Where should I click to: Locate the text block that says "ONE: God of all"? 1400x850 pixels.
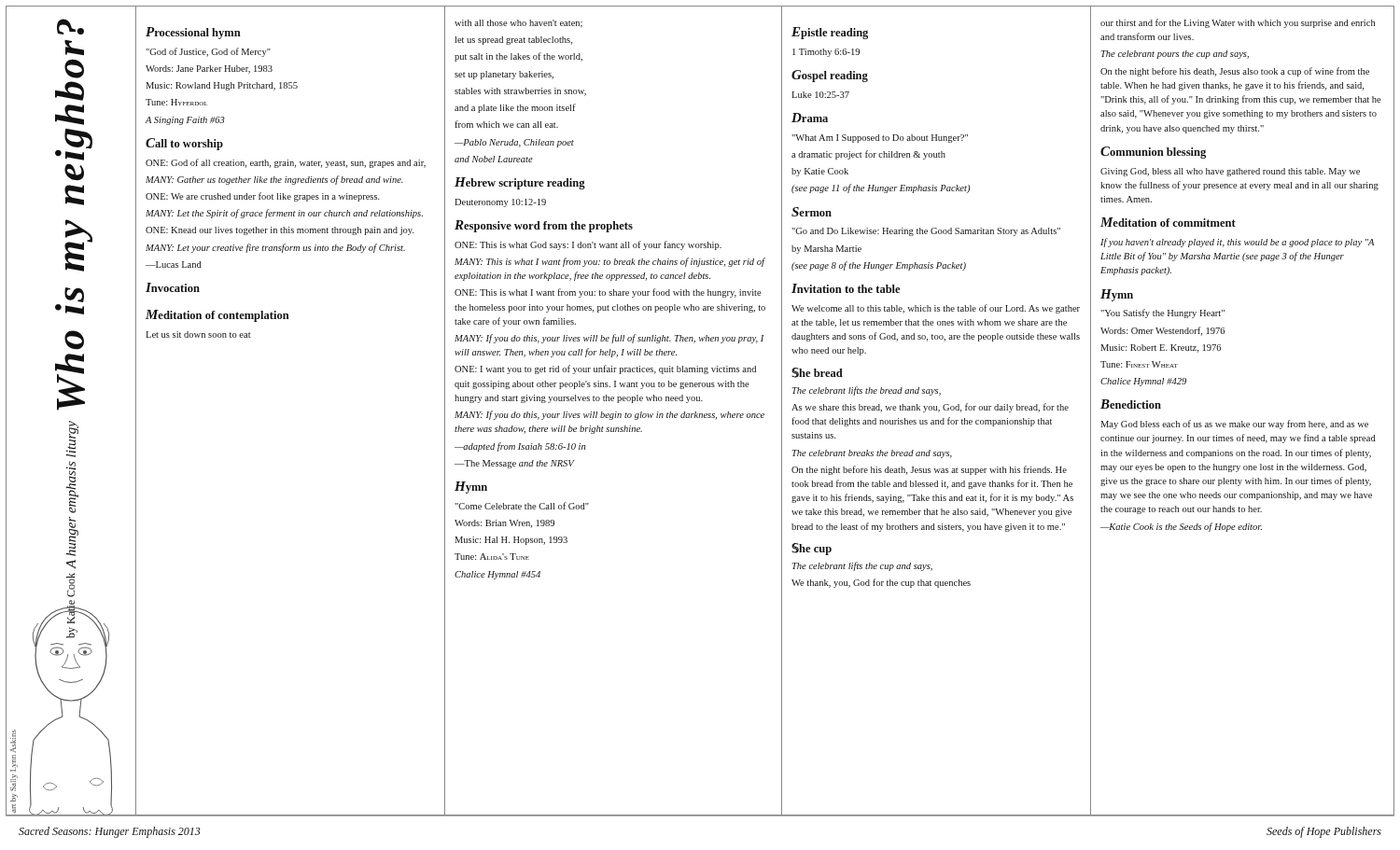click(290, 214)
